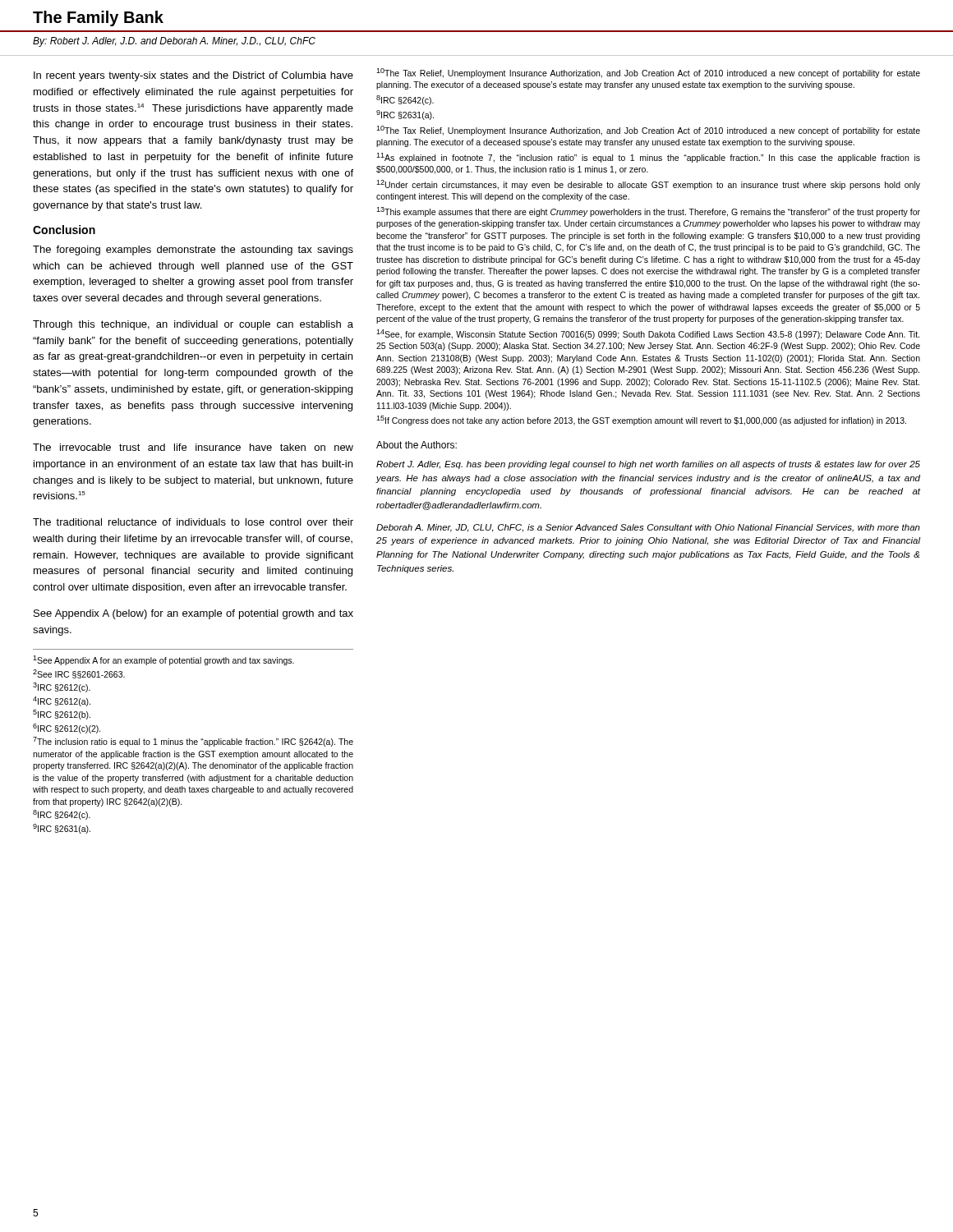The image size is (953, 1232).
Task: Click on the element starting "The foregoing examples demonstrate"
Action: click(x=193, y=274)
